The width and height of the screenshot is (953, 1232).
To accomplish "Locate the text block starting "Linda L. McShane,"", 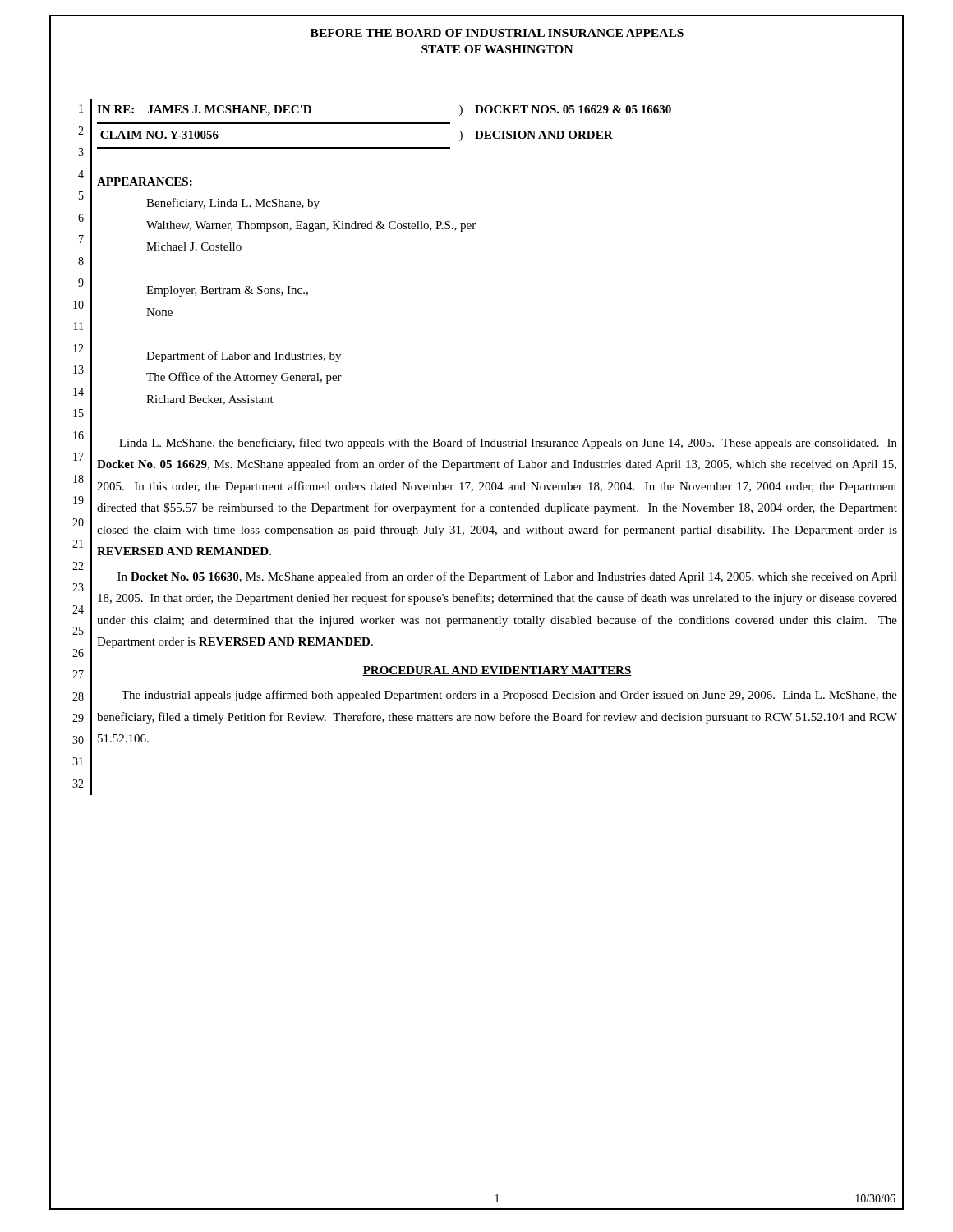I will (497, 497).
